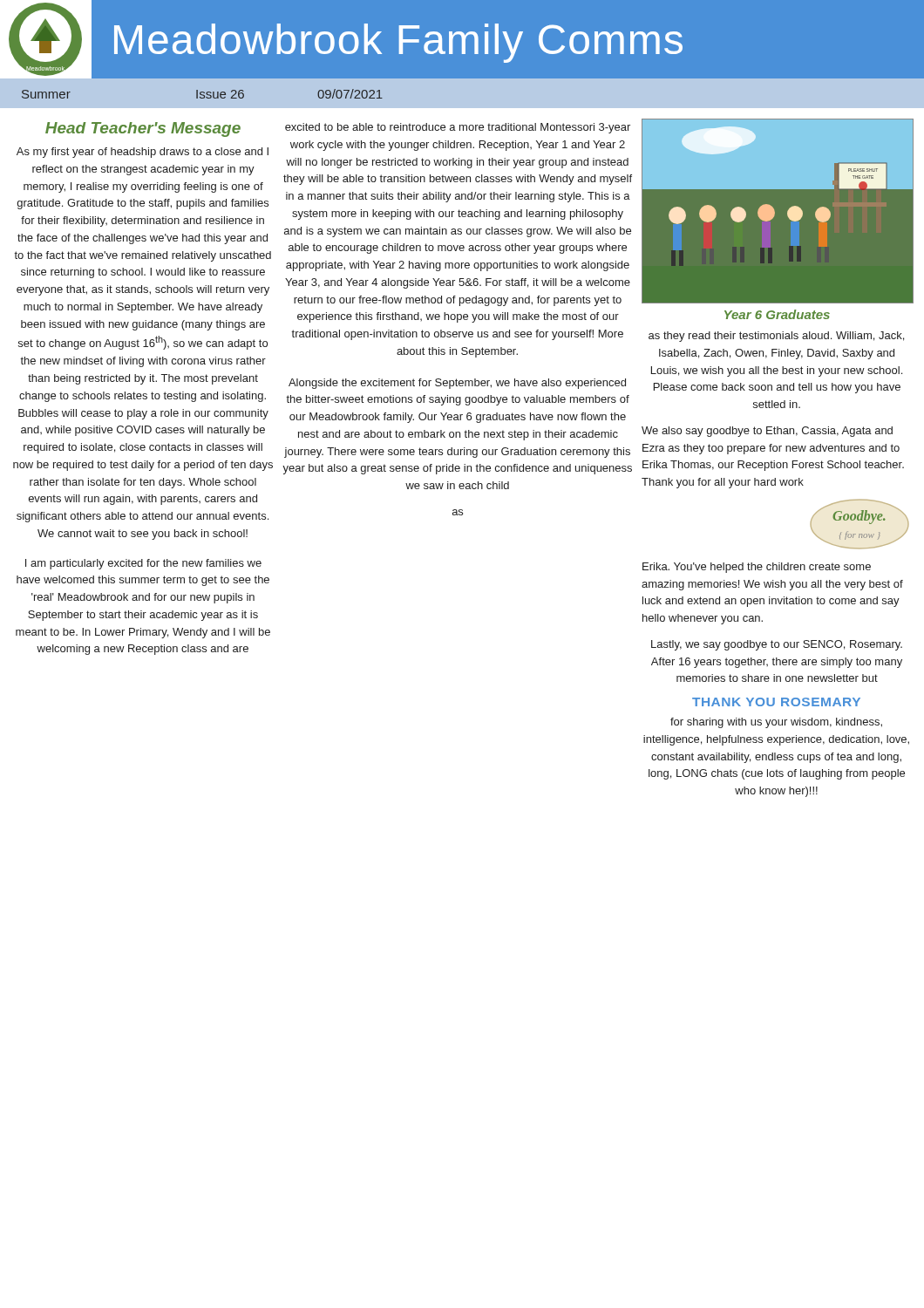
Task: Select the block starting "Head Teacher's Message"
Action: point(143,128)
